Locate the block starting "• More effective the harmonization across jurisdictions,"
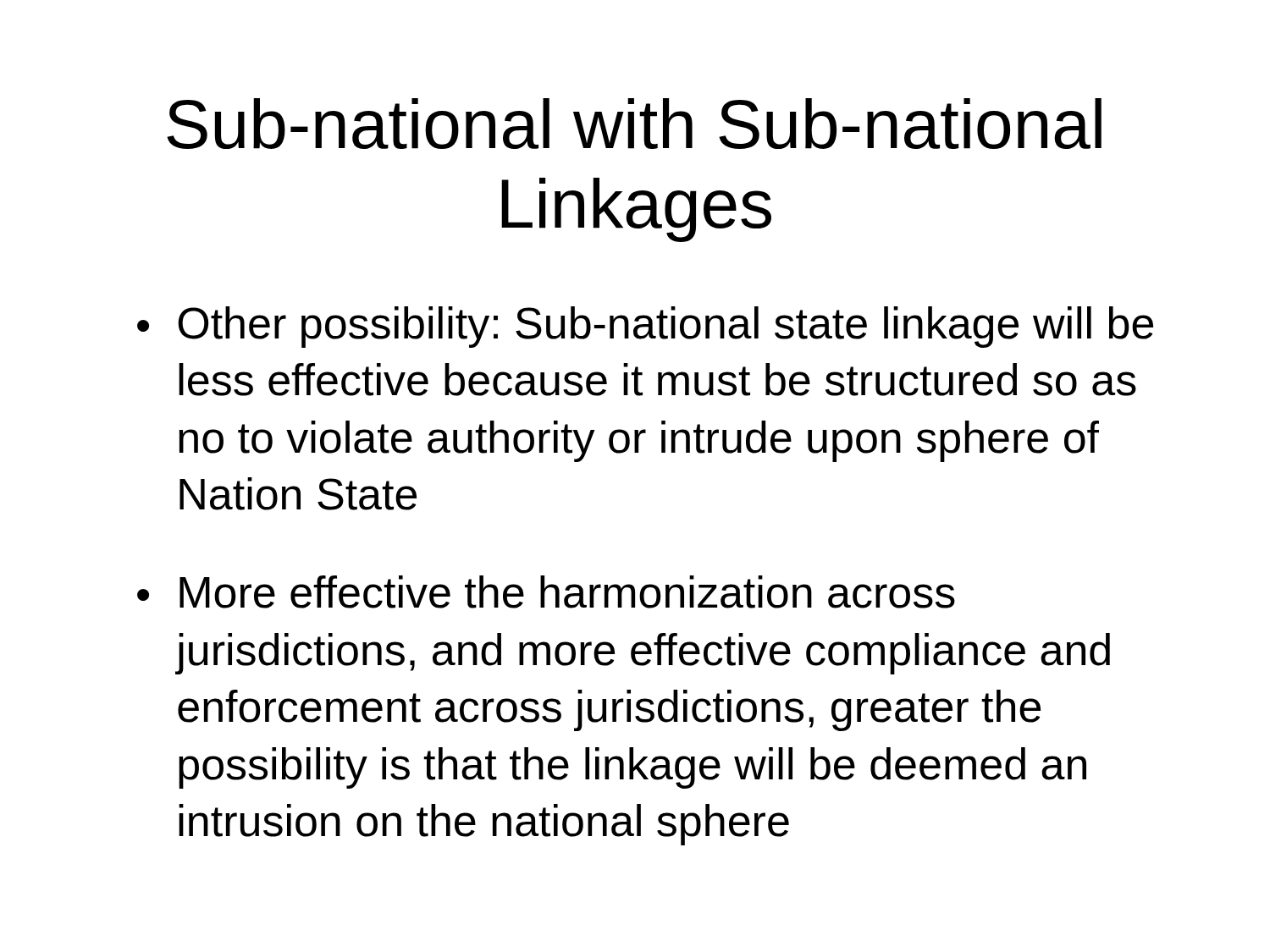 (660, 707)
